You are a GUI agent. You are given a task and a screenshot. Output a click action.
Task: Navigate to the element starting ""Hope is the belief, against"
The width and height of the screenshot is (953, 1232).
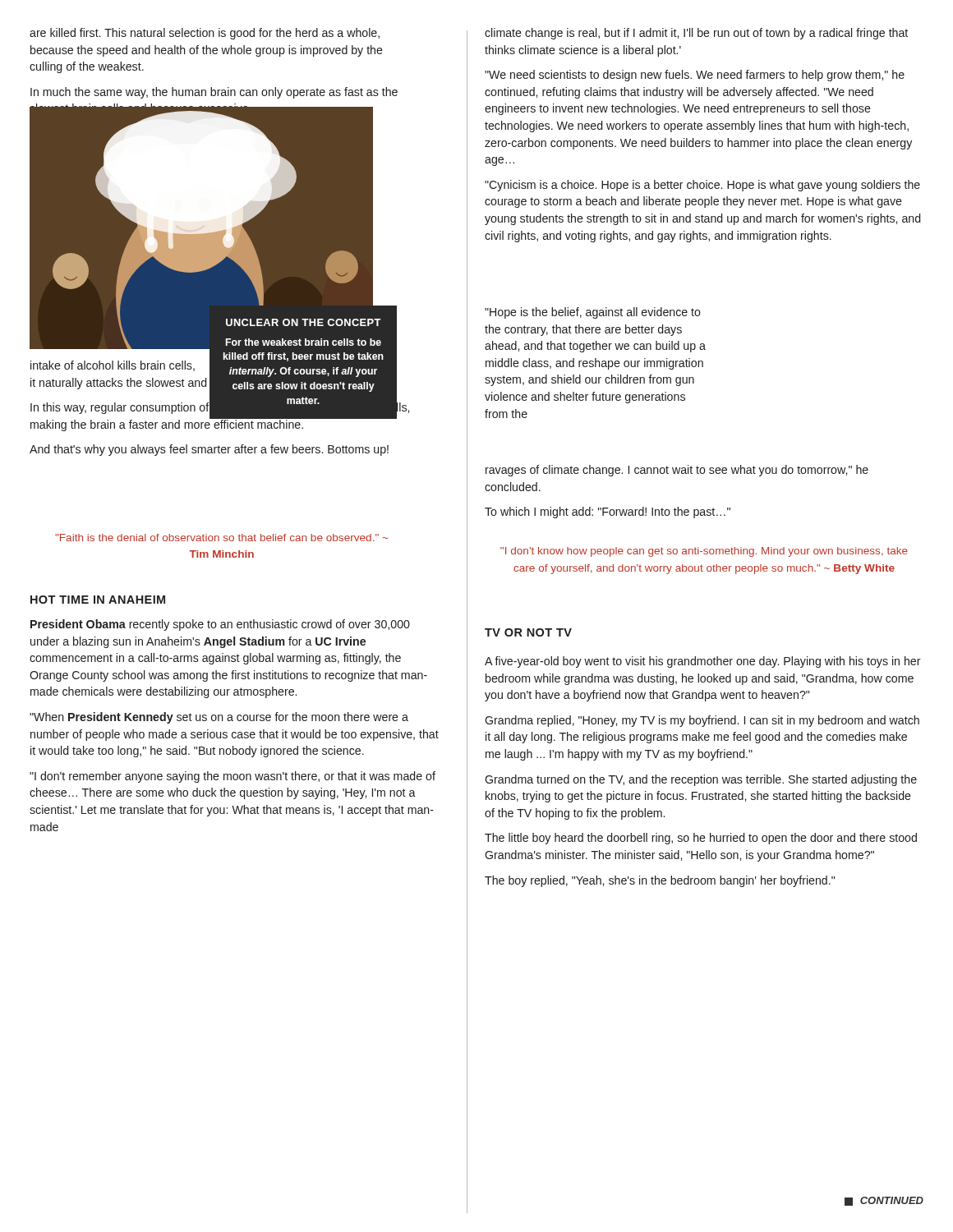[596, 363]
